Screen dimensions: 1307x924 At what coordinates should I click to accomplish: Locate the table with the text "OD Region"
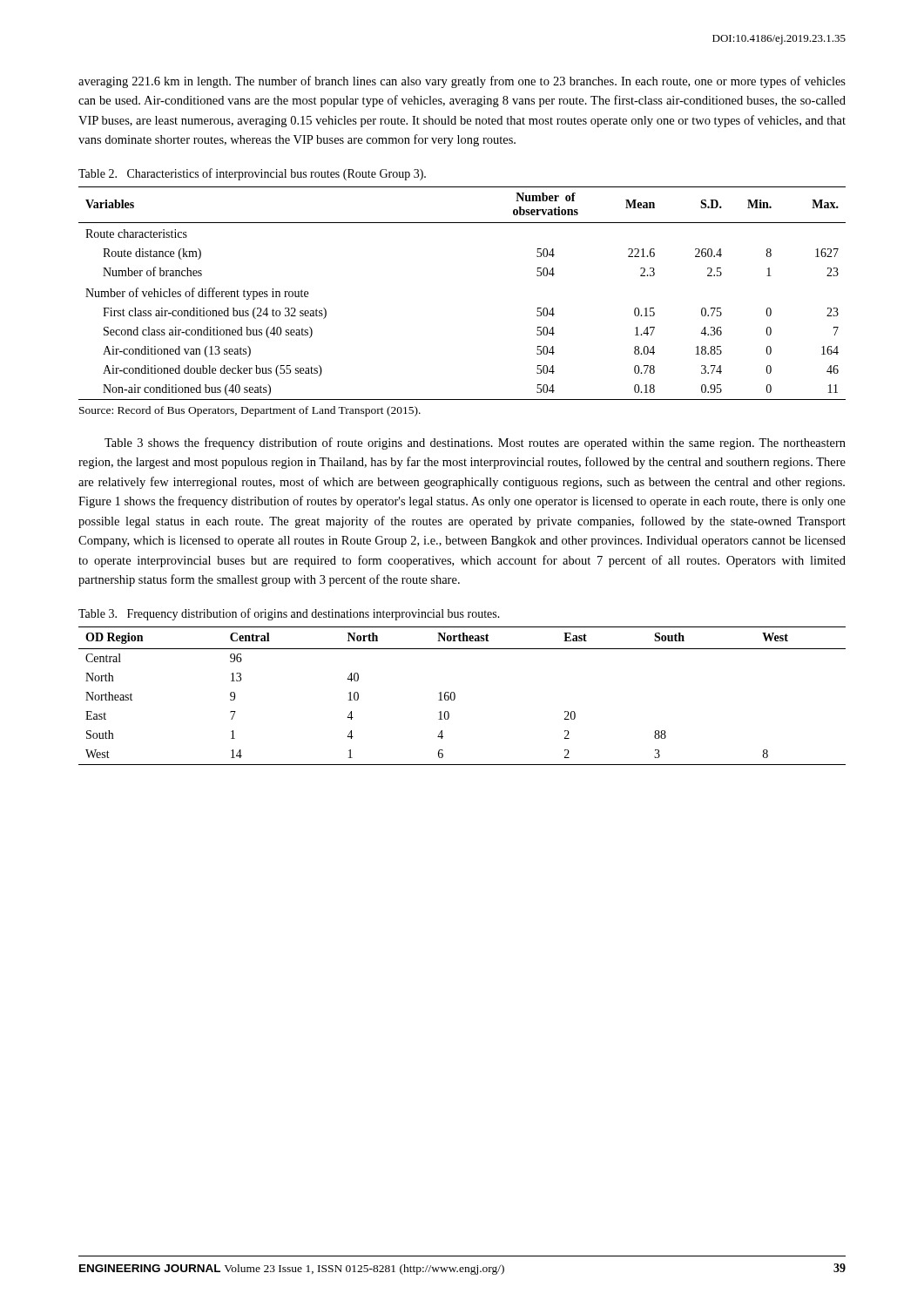462,695
